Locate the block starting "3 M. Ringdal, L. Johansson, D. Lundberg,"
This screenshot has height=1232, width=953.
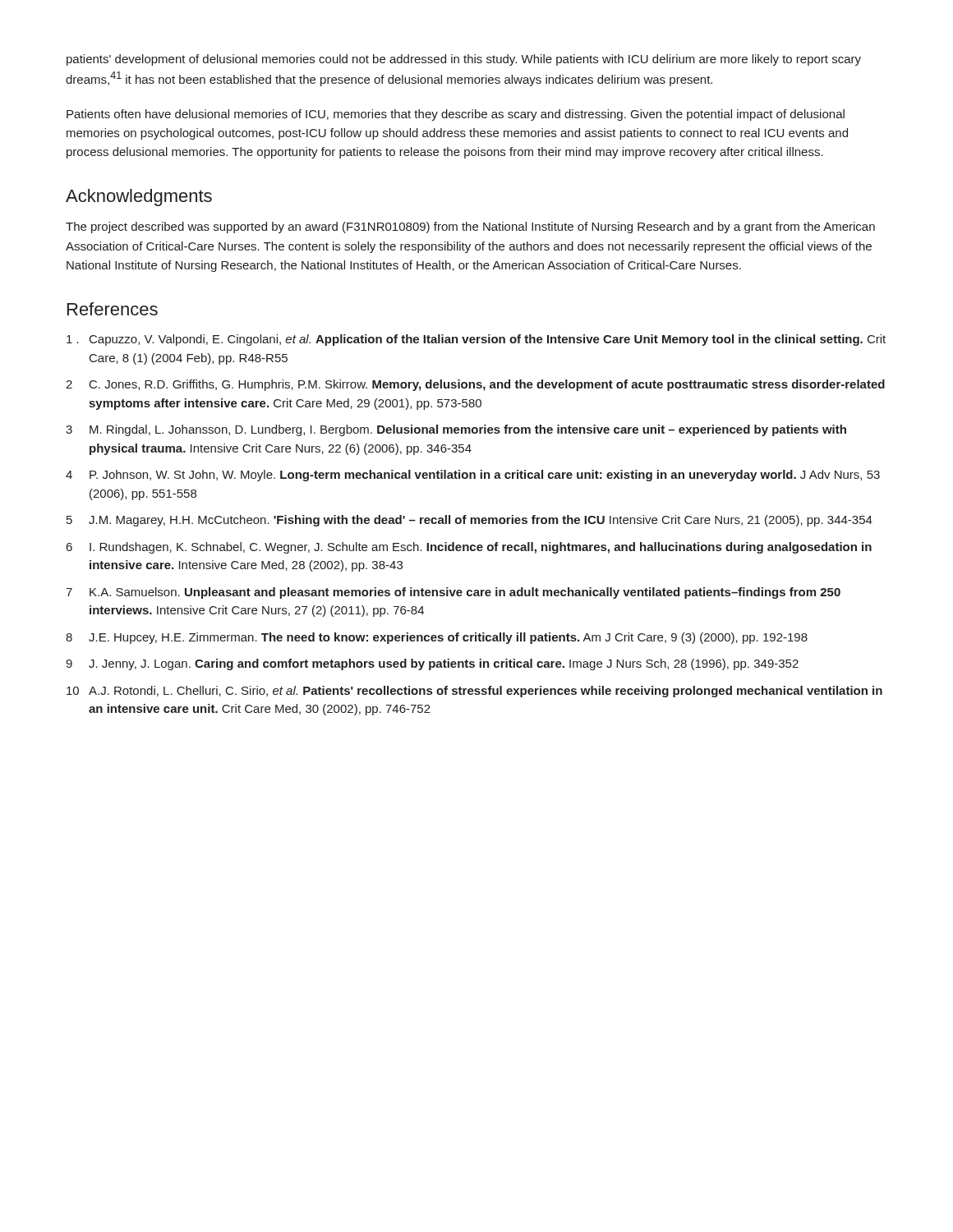(476, 439)
